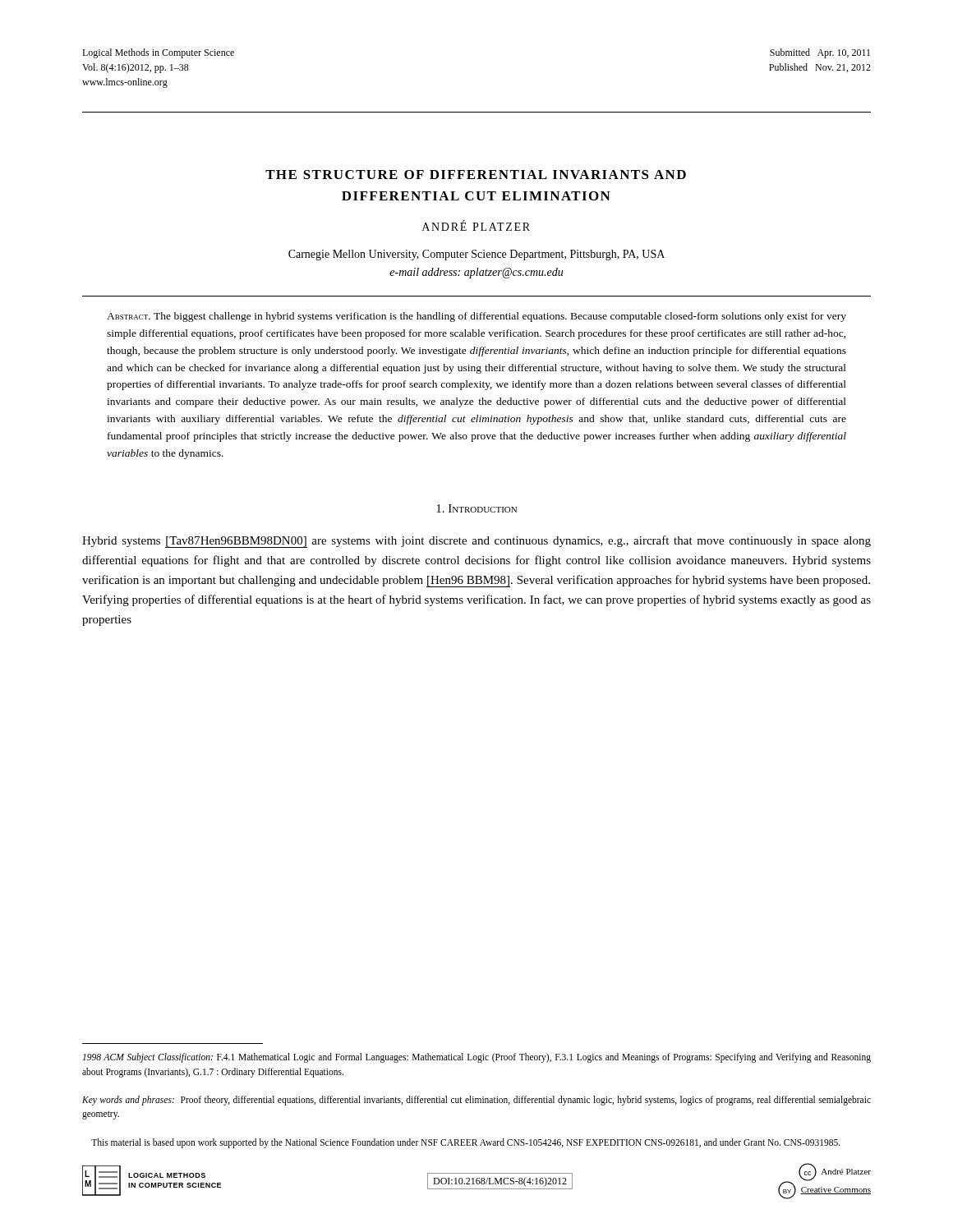Click on the text block starting "1998 ACM Subject Classification: F.4.1 Mathematical"
953x1232 pixels.
[476, 1097]
